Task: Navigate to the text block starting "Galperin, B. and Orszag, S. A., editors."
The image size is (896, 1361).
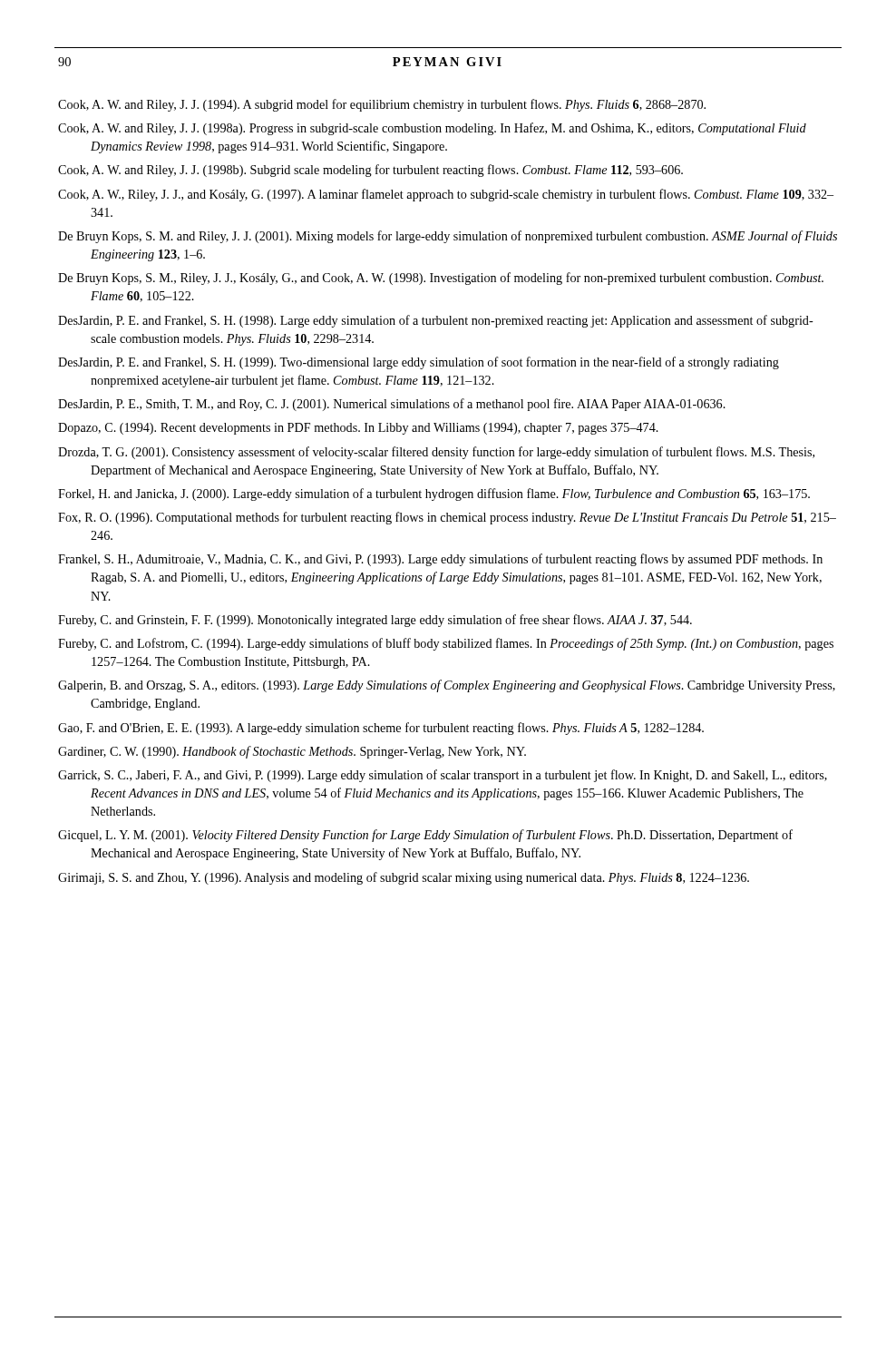Action: click(x=447, y=694)
